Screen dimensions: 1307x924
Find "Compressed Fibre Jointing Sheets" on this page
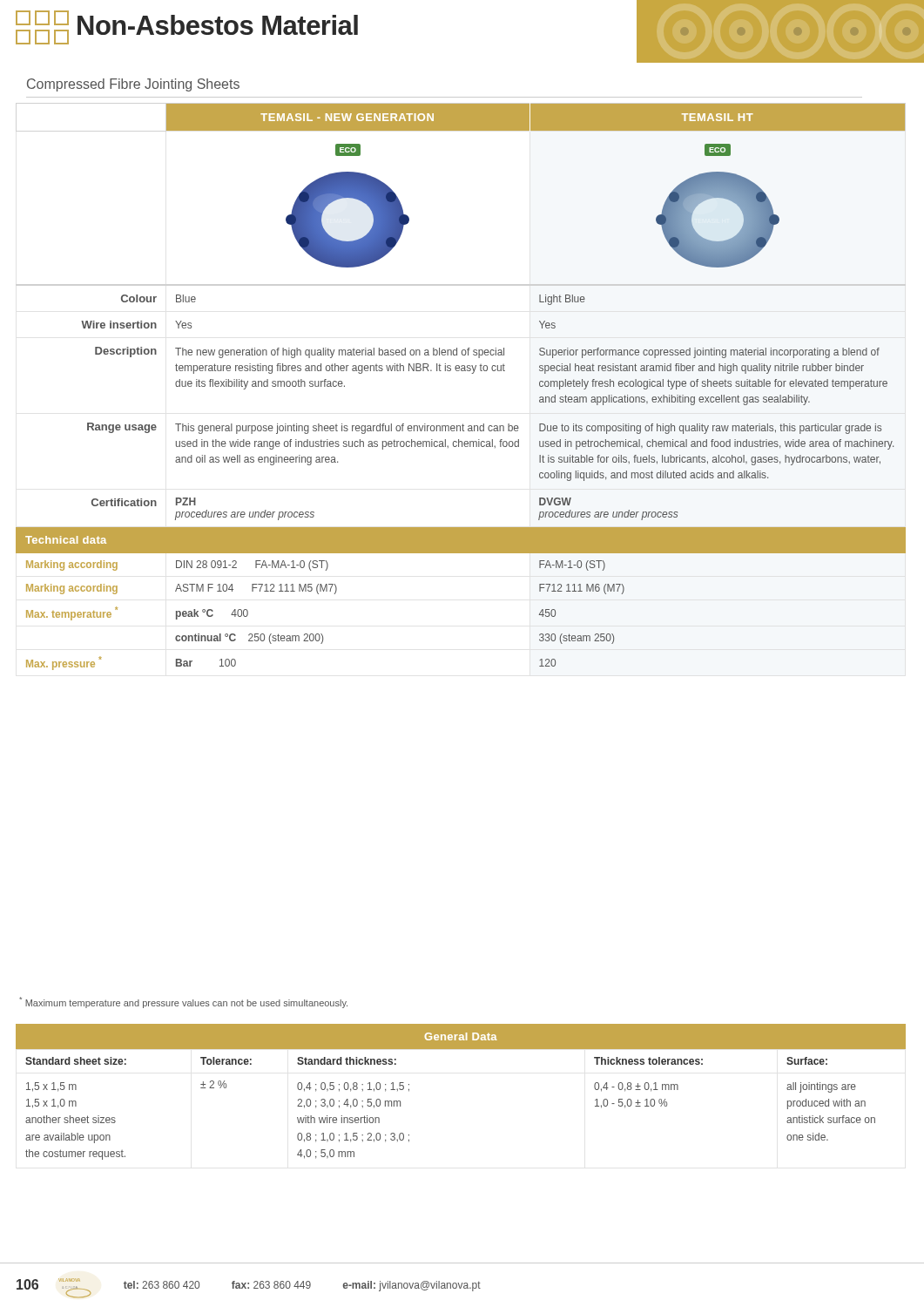coord(133,84)
